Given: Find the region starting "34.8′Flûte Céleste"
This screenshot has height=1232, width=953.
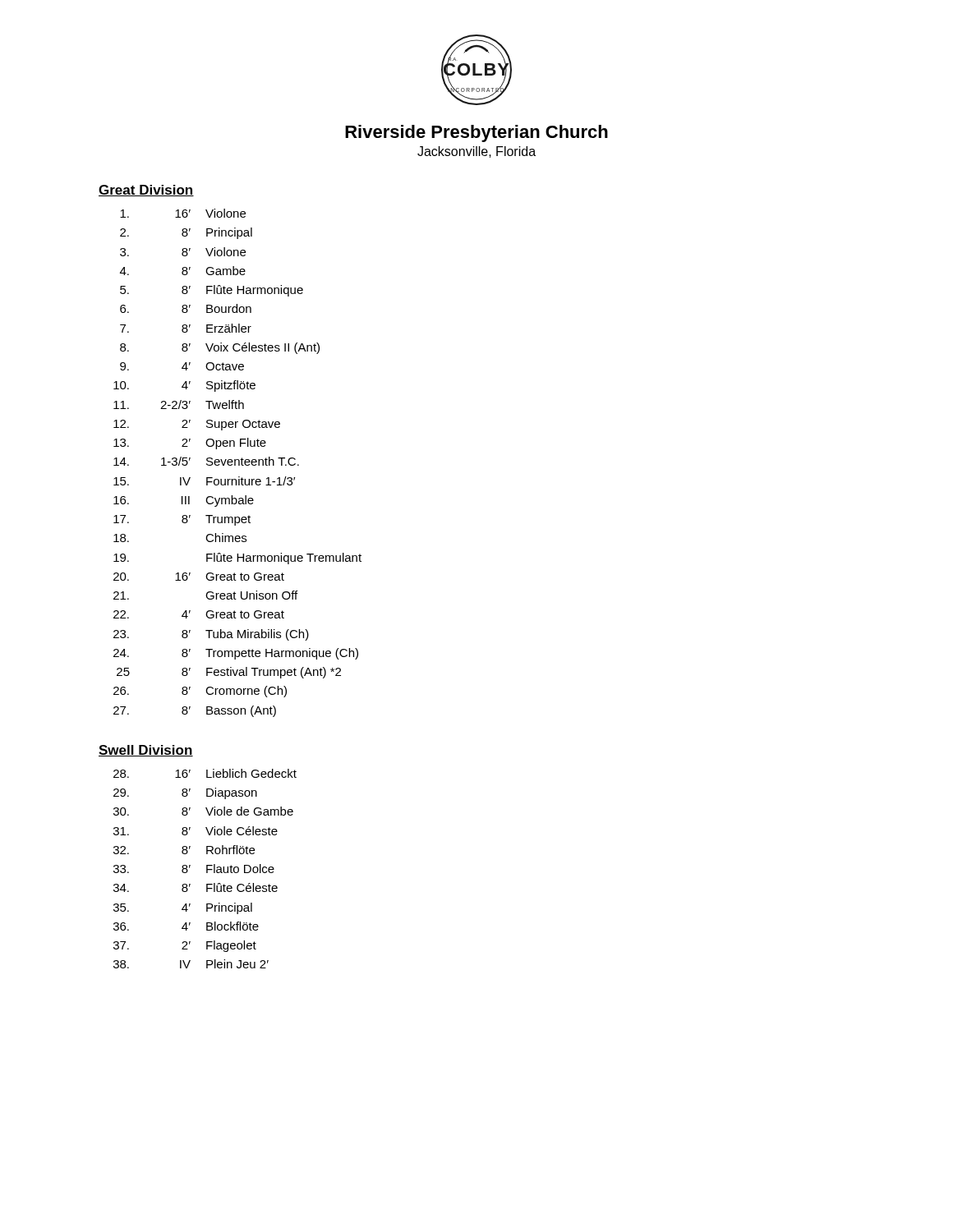Looking at the screenshot, I should 124,887.
